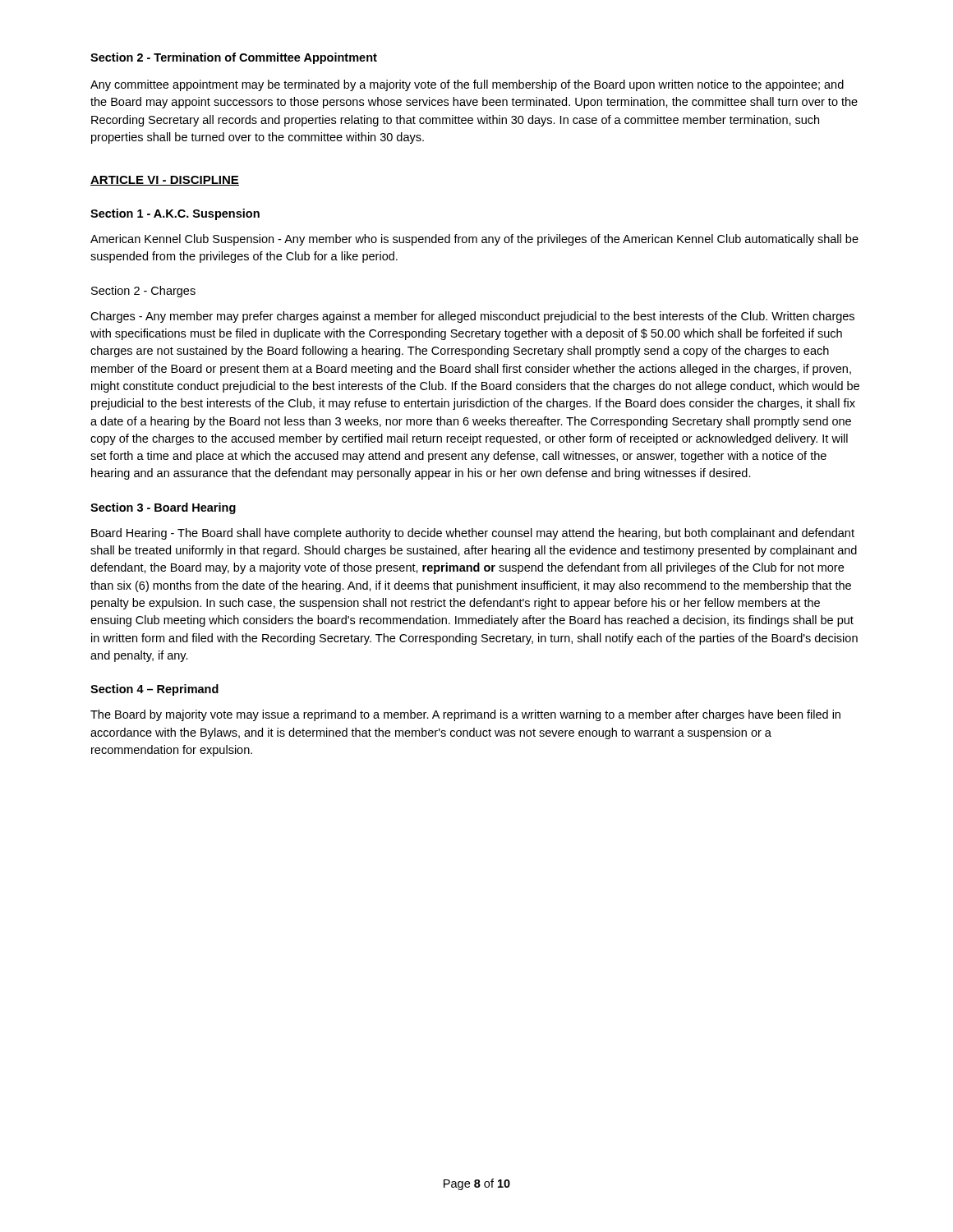Navigate to the text starting "Section 4 – Reprimand"
The width and height of the screenshot is (953, 1232).
[x=155, y=689]
